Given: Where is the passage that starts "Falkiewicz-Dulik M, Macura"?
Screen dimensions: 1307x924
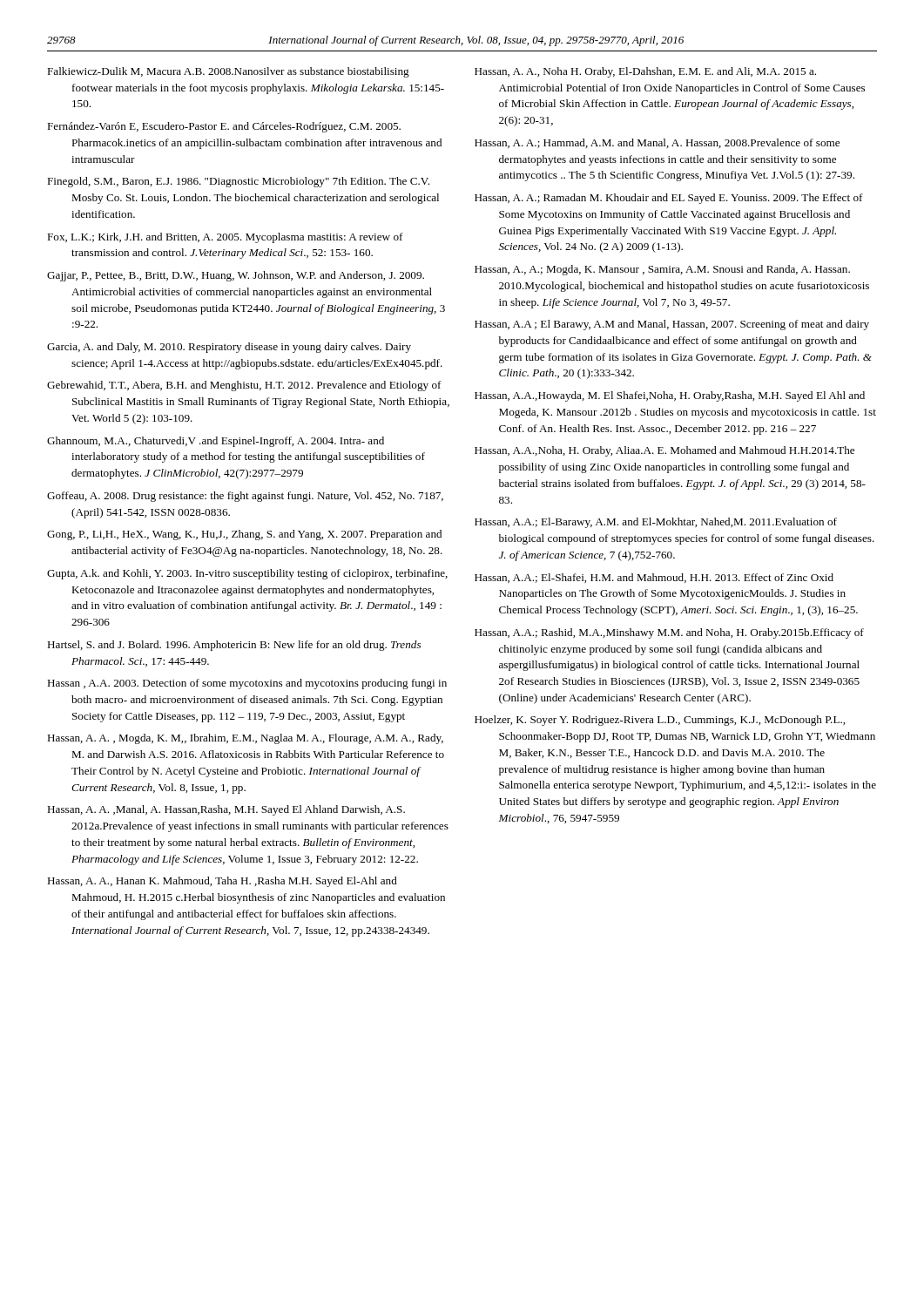Looking at the screenshot, I should (246, 87).
